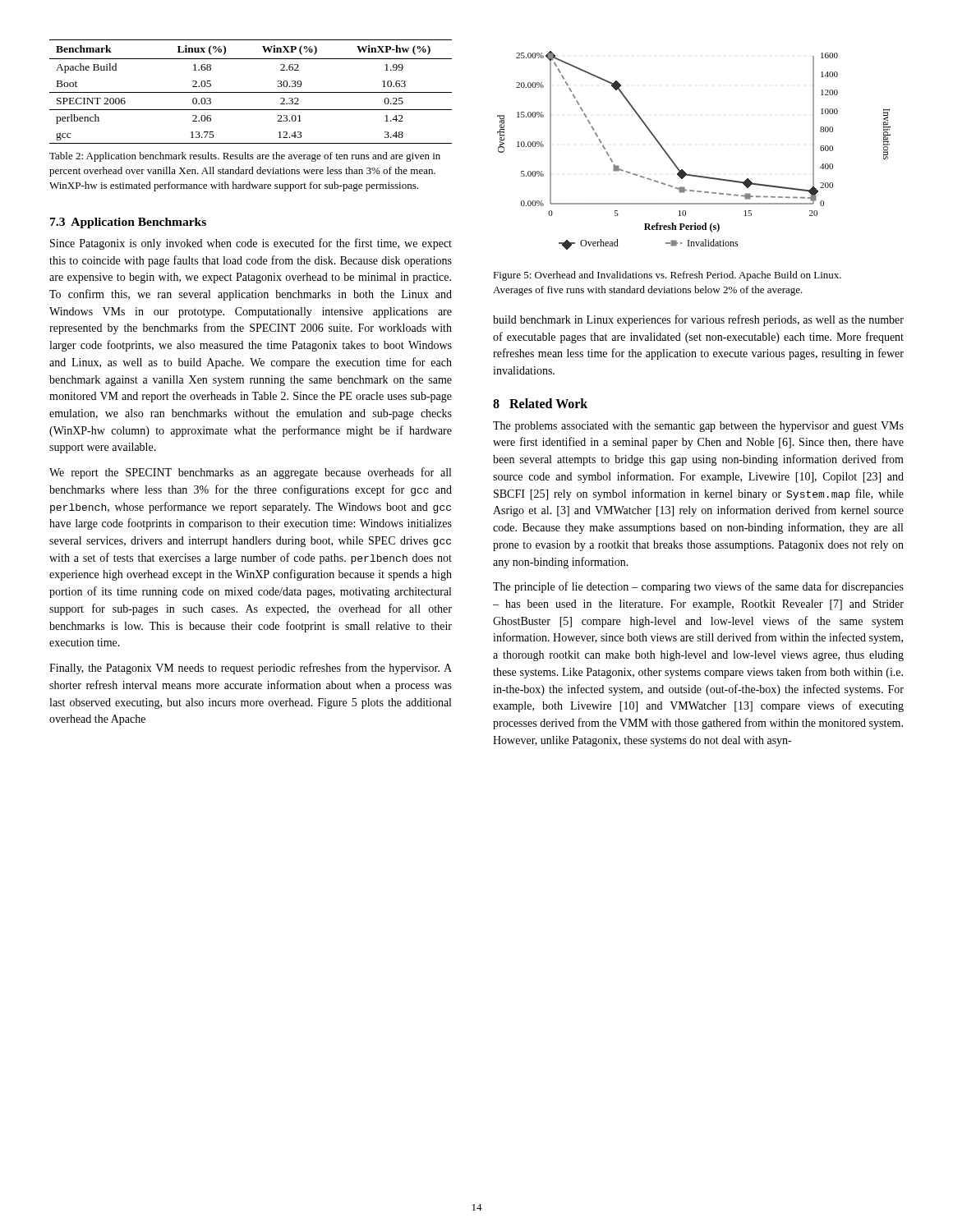This screenshot has width=953, height=1232.
Task: Navigate to the text block starting "Table 2: Application benchmark results."
Action: click(245, 170)
